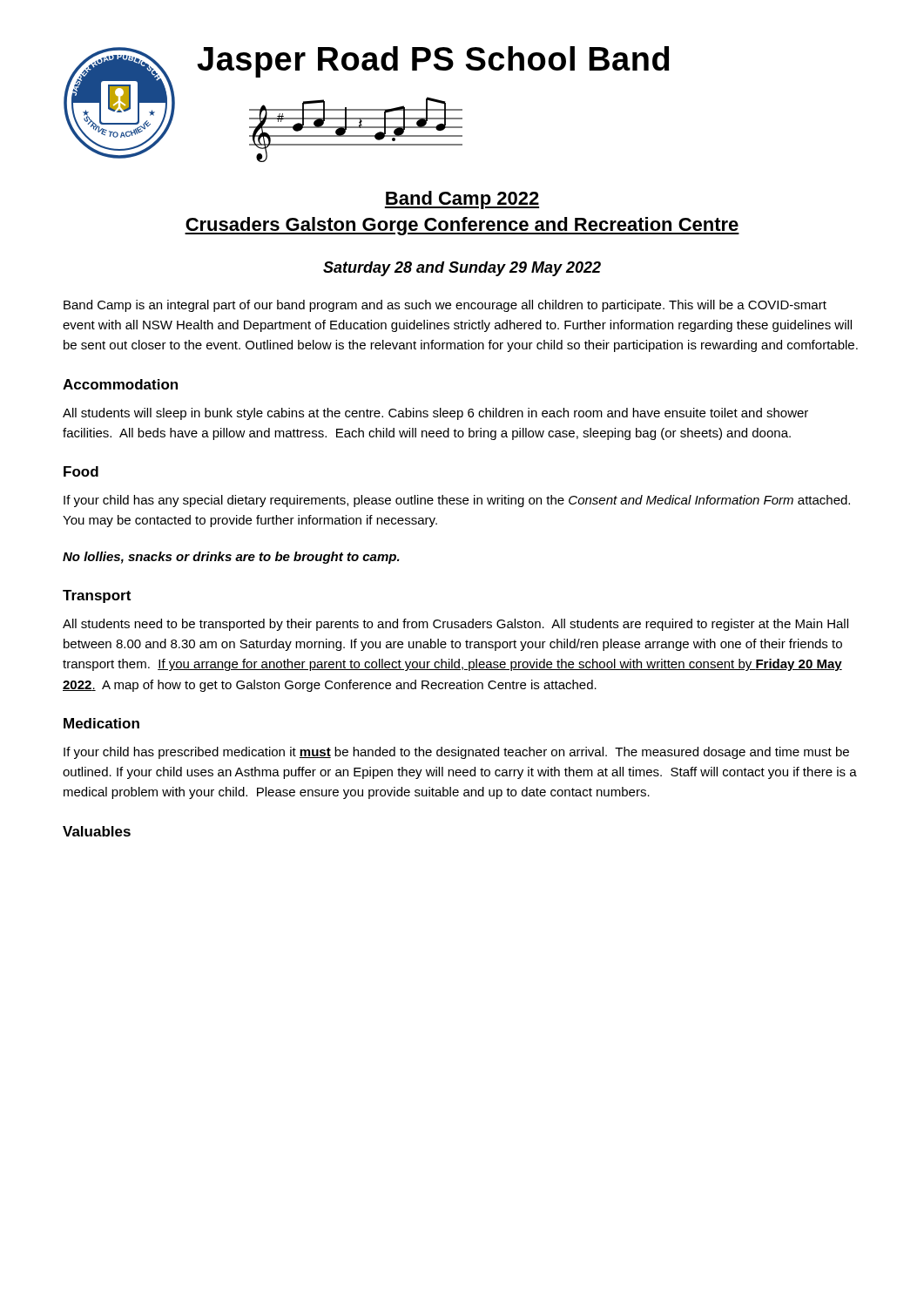Viewport: 924px width, 1307px height.
Task: Find the section header on this page that starts "Band Camp 2022 Crusaders Galston Gorge Conference"
Action: (462, 212)
